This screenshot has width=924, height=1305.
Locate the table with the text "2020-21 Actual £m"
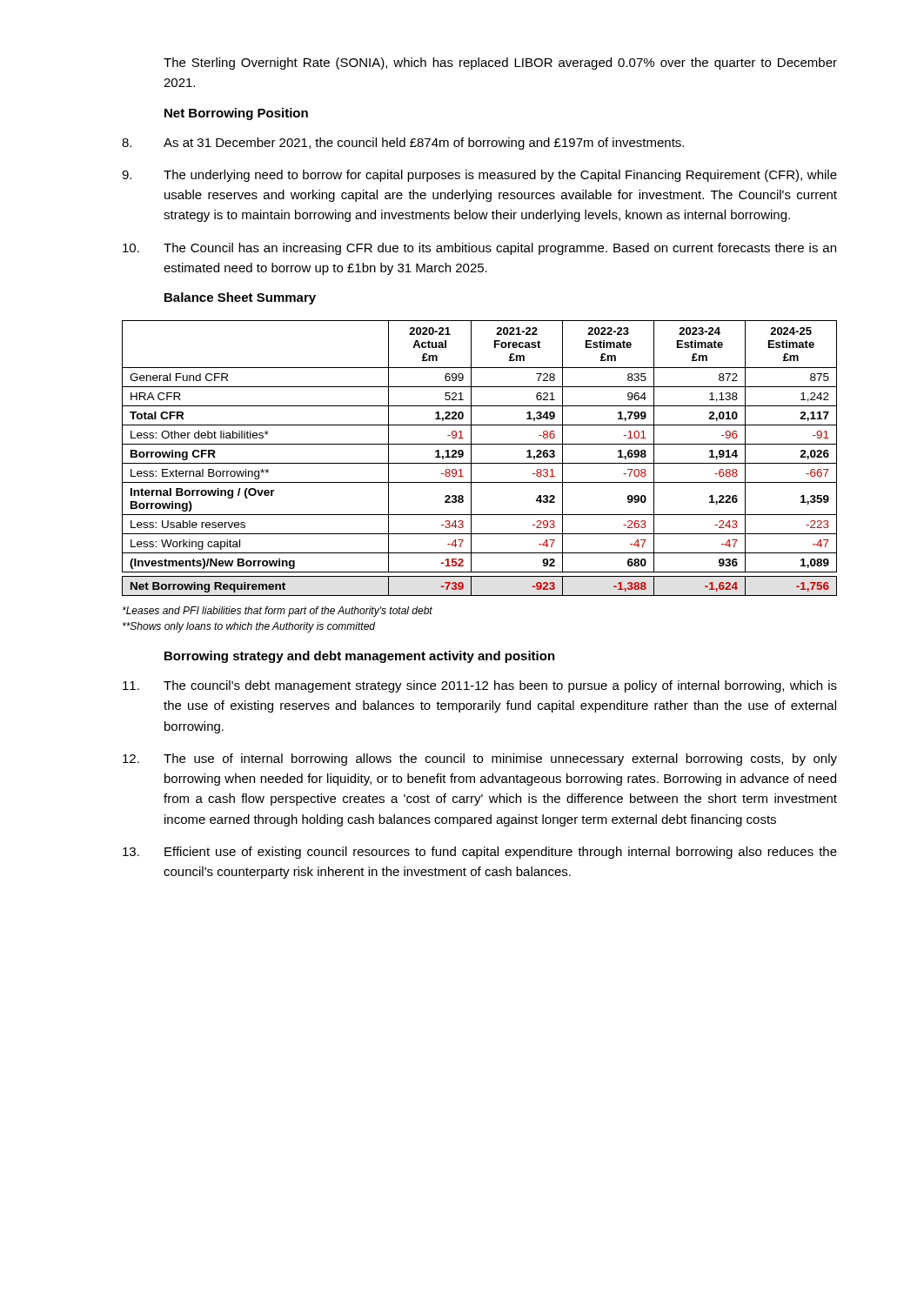(479, 458)
